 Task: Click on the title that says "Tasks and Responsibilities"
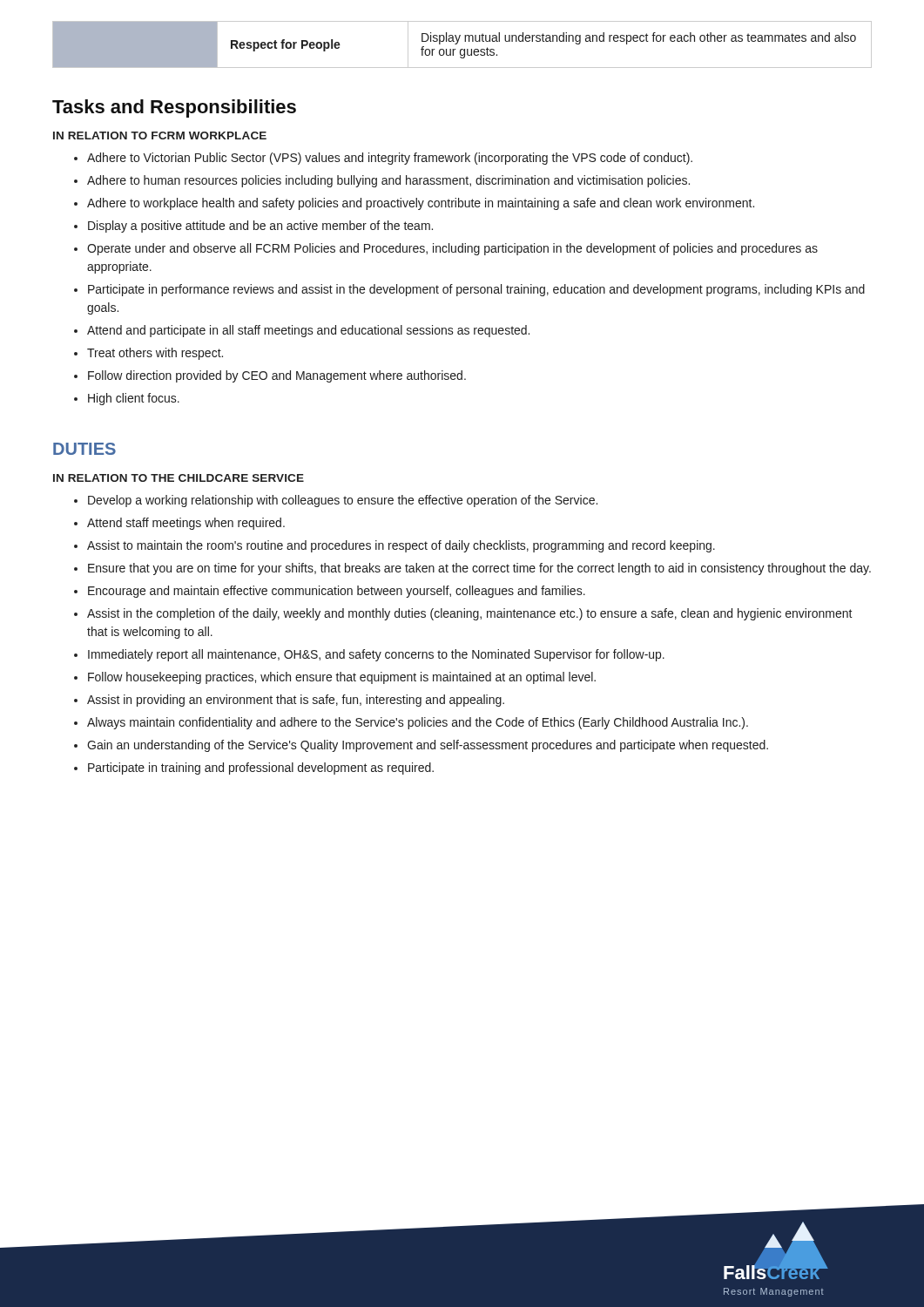175,107
